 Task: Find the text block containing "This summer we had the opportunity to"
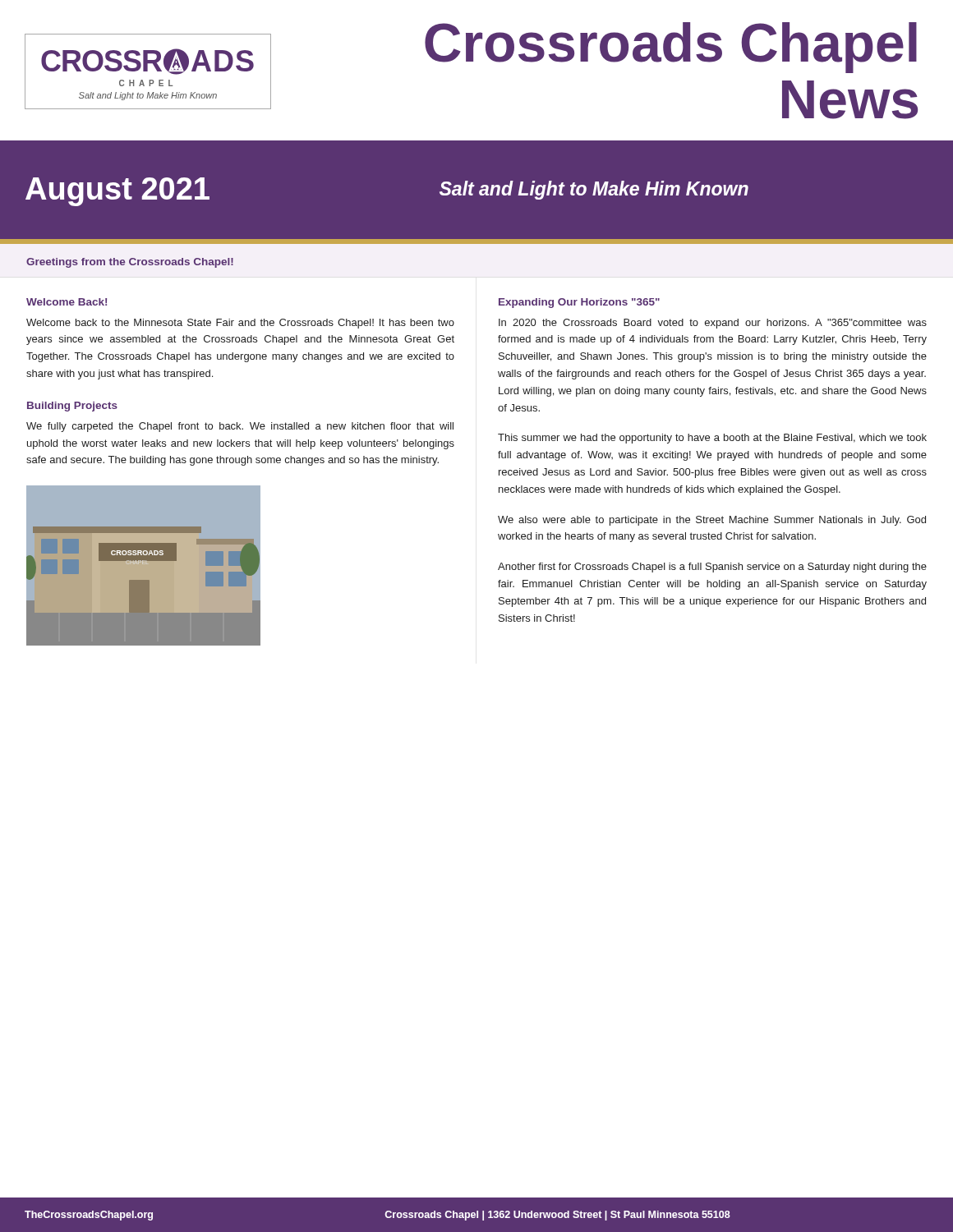[712, 463]
